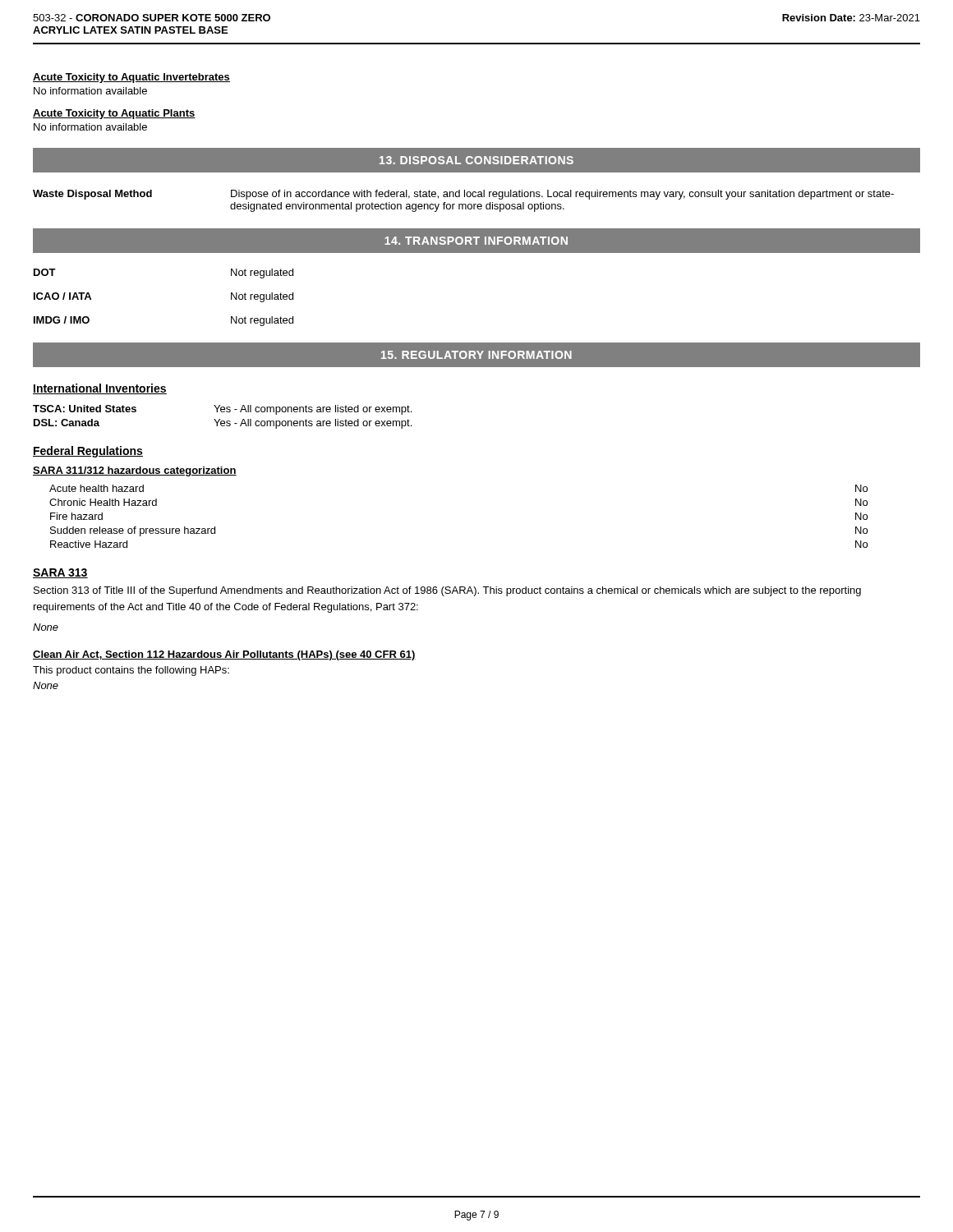Find the text block containing "Dispose of in accordance with federal, state, and"

[x=562, y=200]
